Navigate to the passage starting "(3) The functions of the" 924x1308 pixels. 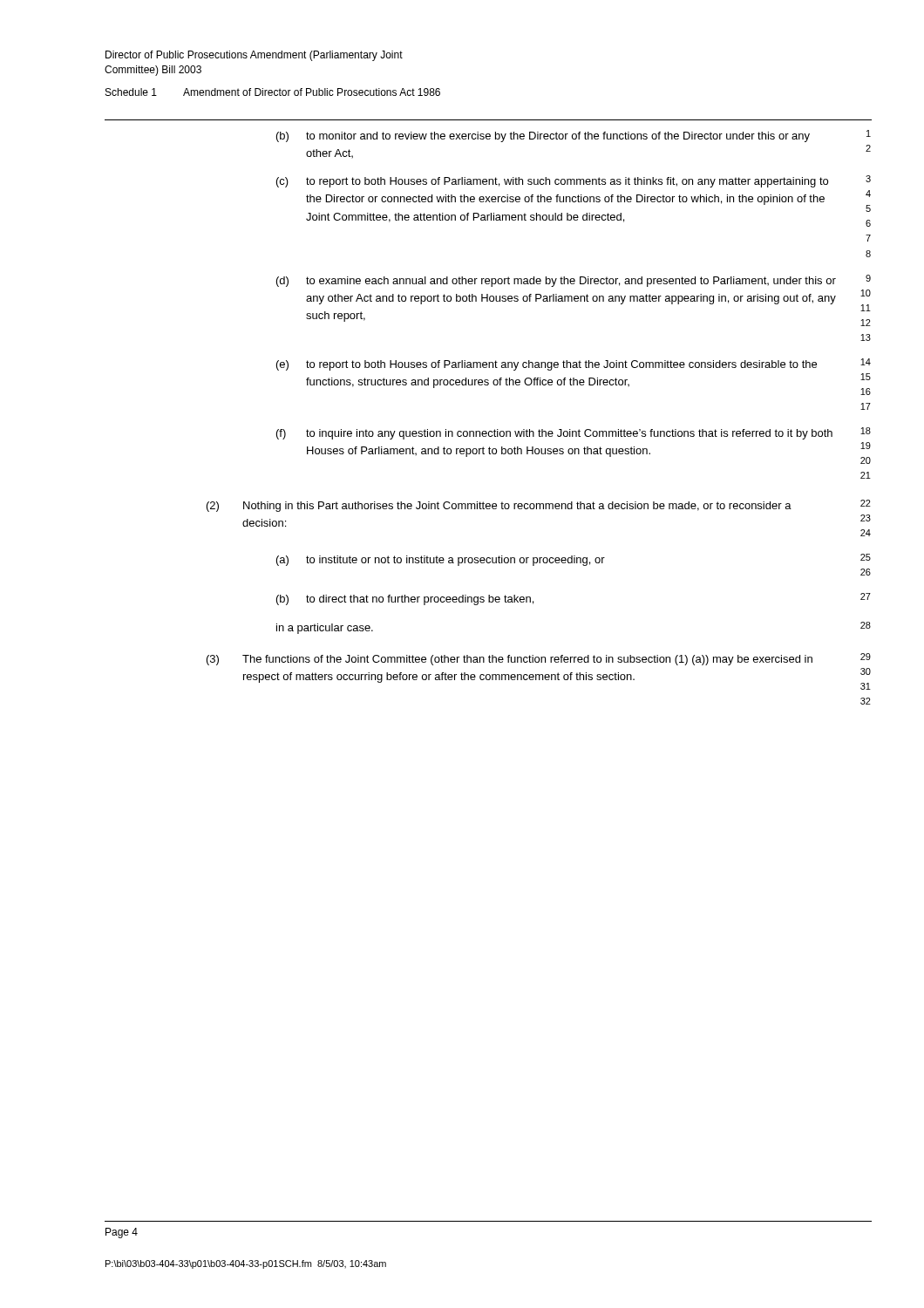(x=488, y=680)
